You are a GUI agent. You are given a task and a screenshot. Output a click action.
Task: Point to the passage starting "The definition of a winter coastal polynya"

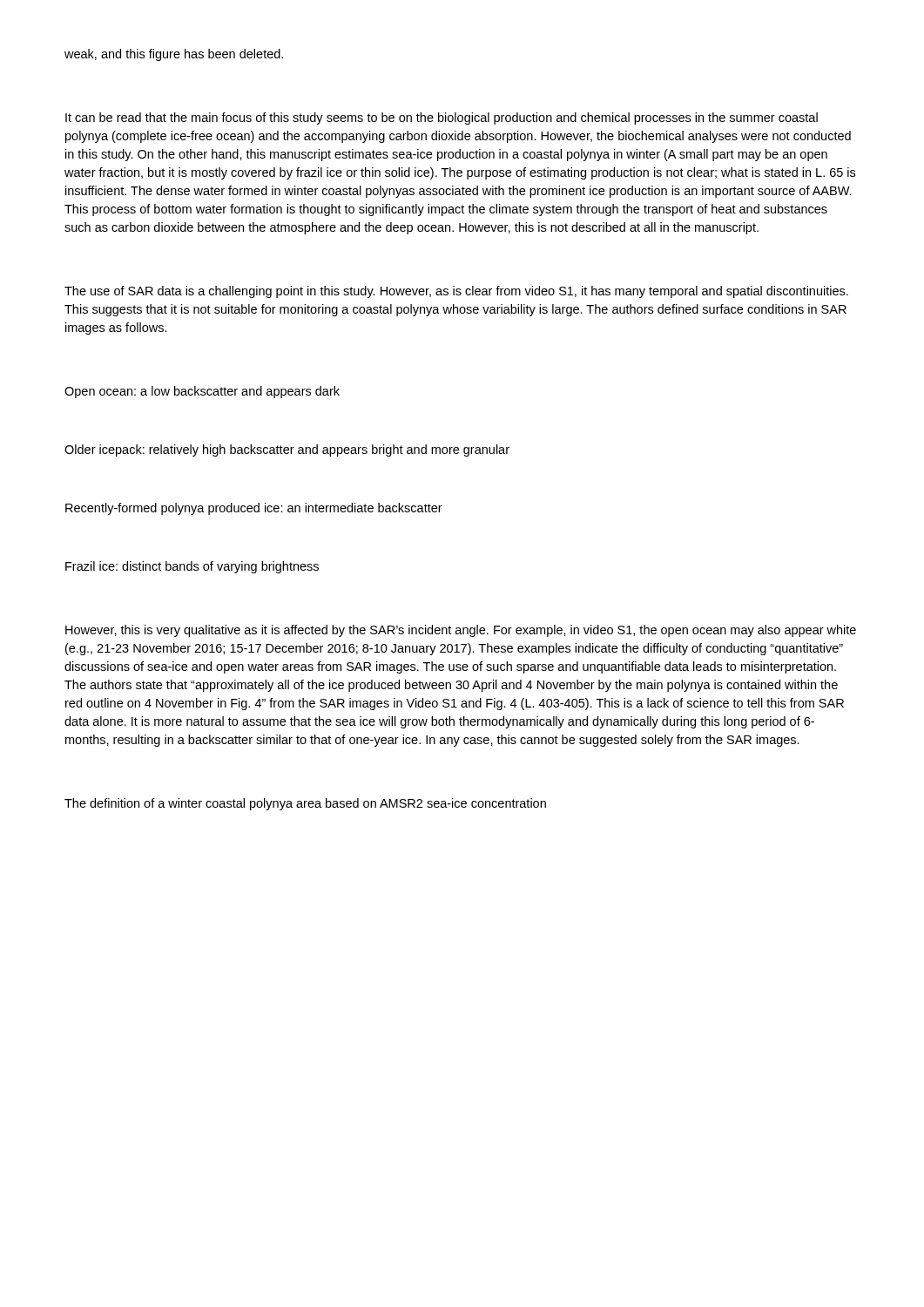click(x=306, y=804)
